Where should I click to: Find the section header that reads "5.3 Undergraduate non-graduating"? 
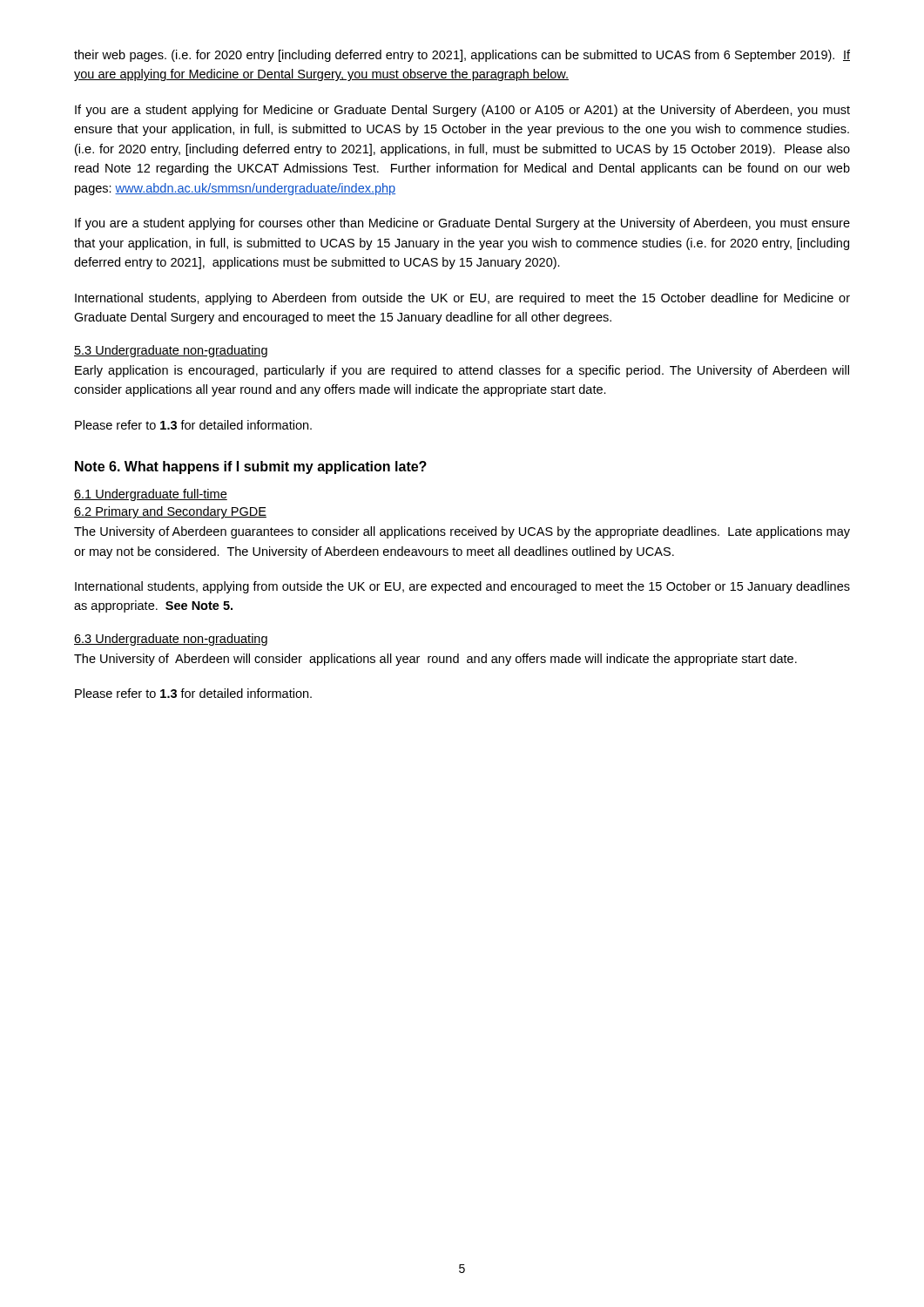click(171, 350)
